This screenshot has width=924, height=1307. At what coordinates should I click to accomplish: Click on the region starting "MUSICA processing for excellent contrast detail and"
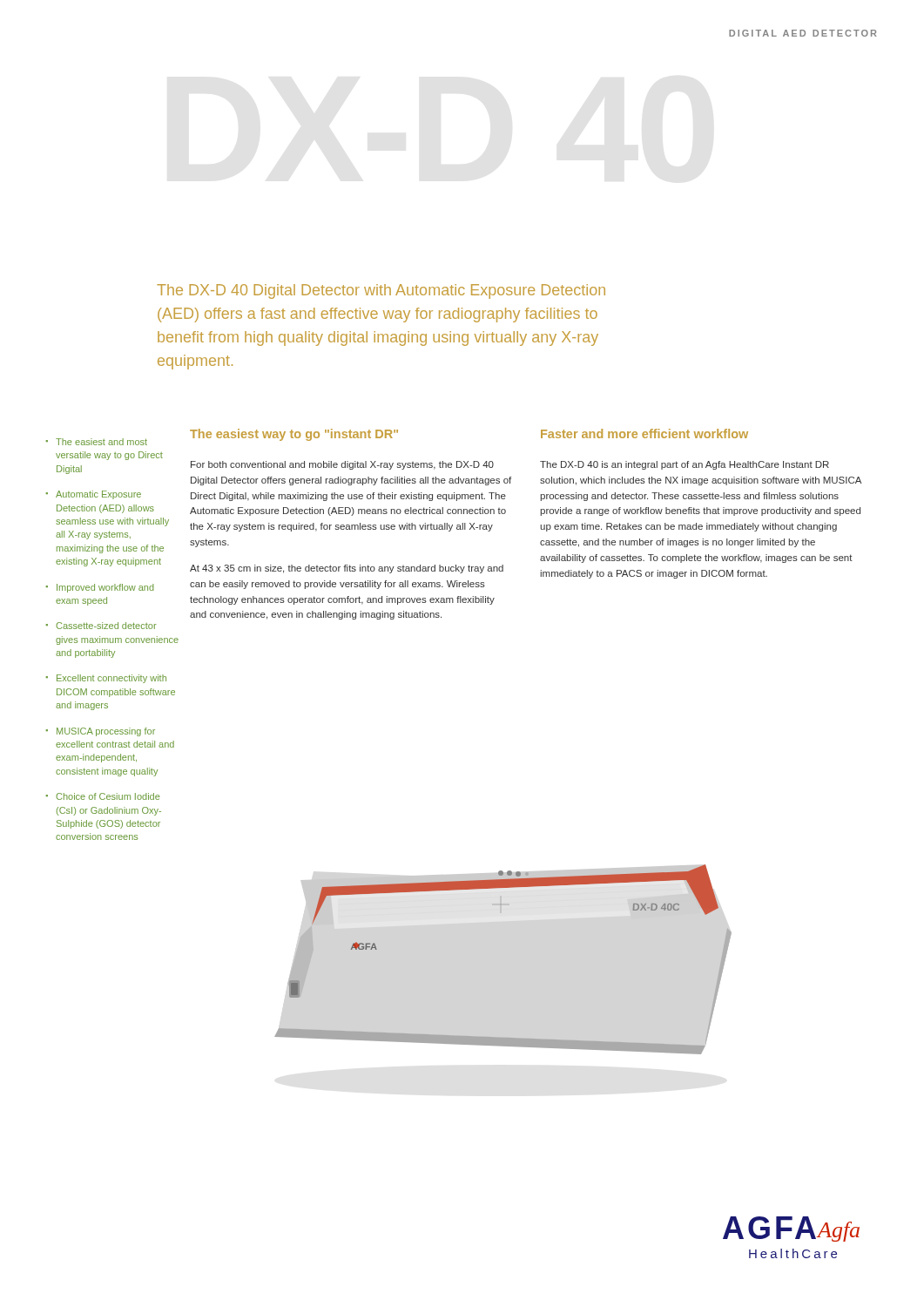pyautogui.click(x=115, y=751)
